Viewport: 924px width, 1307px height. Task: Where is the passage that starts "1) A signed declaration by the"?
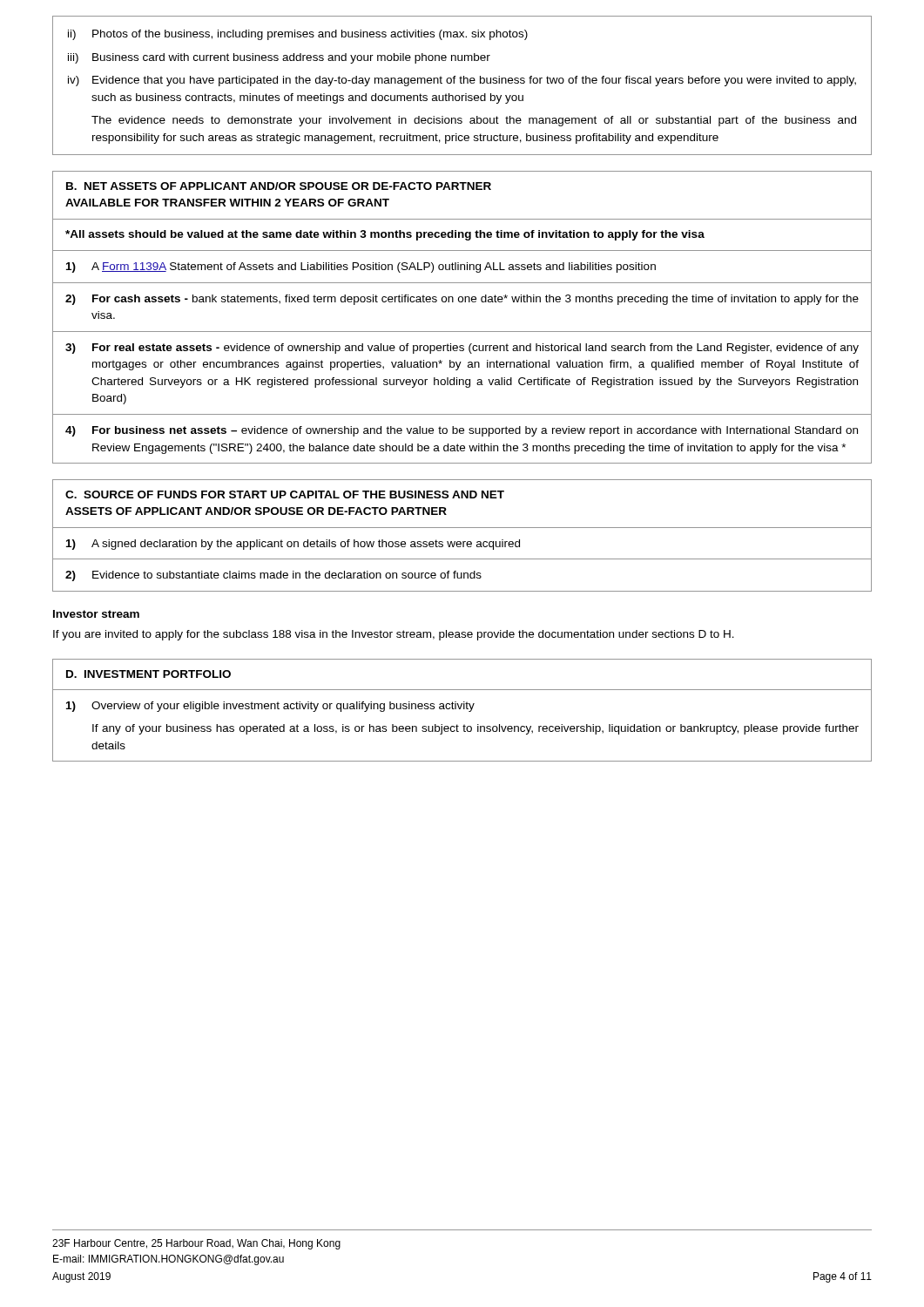point(462,543)
